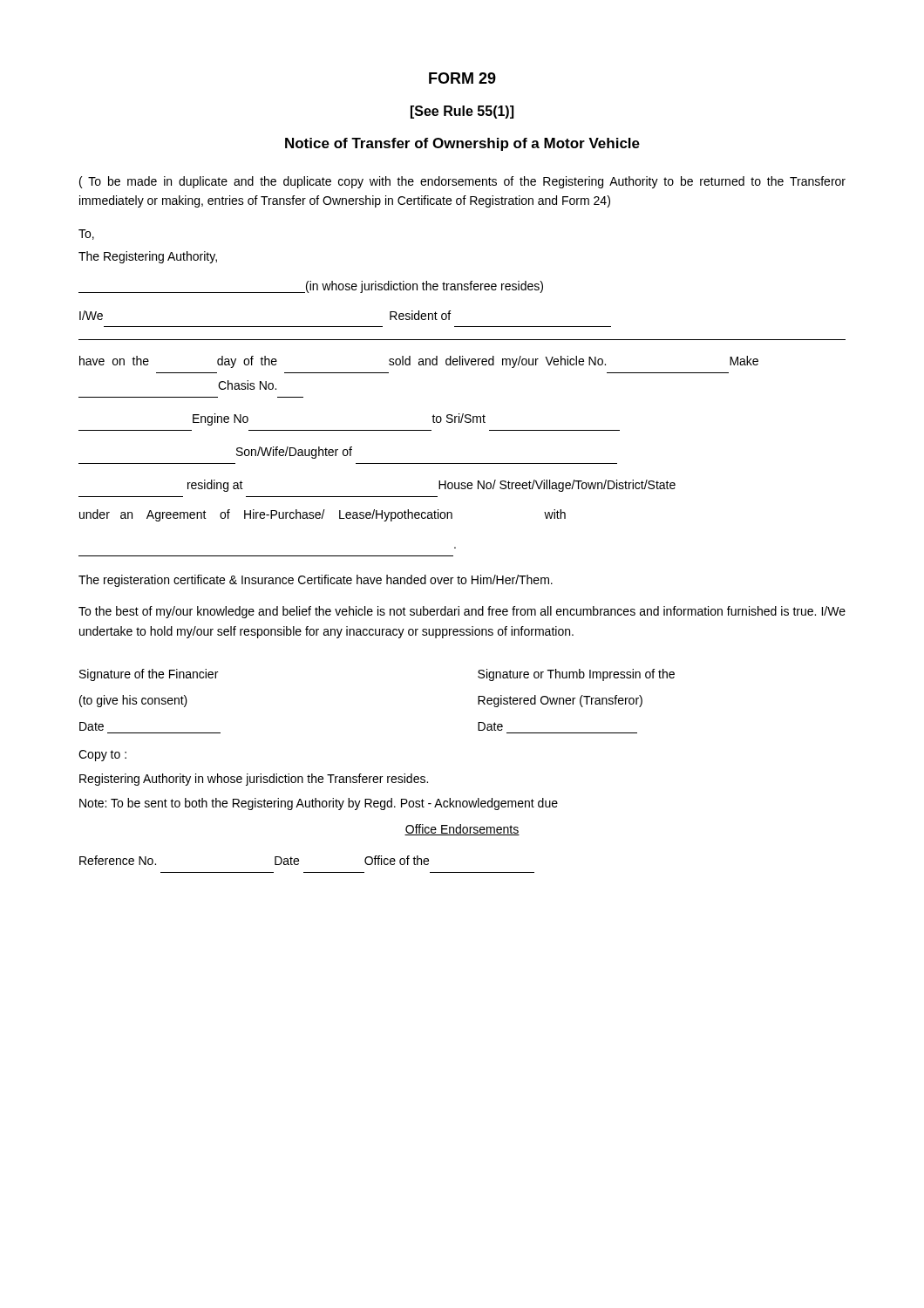
Task: Find the region starting "Signature or Thumb"
Action: tap(576, 674)
